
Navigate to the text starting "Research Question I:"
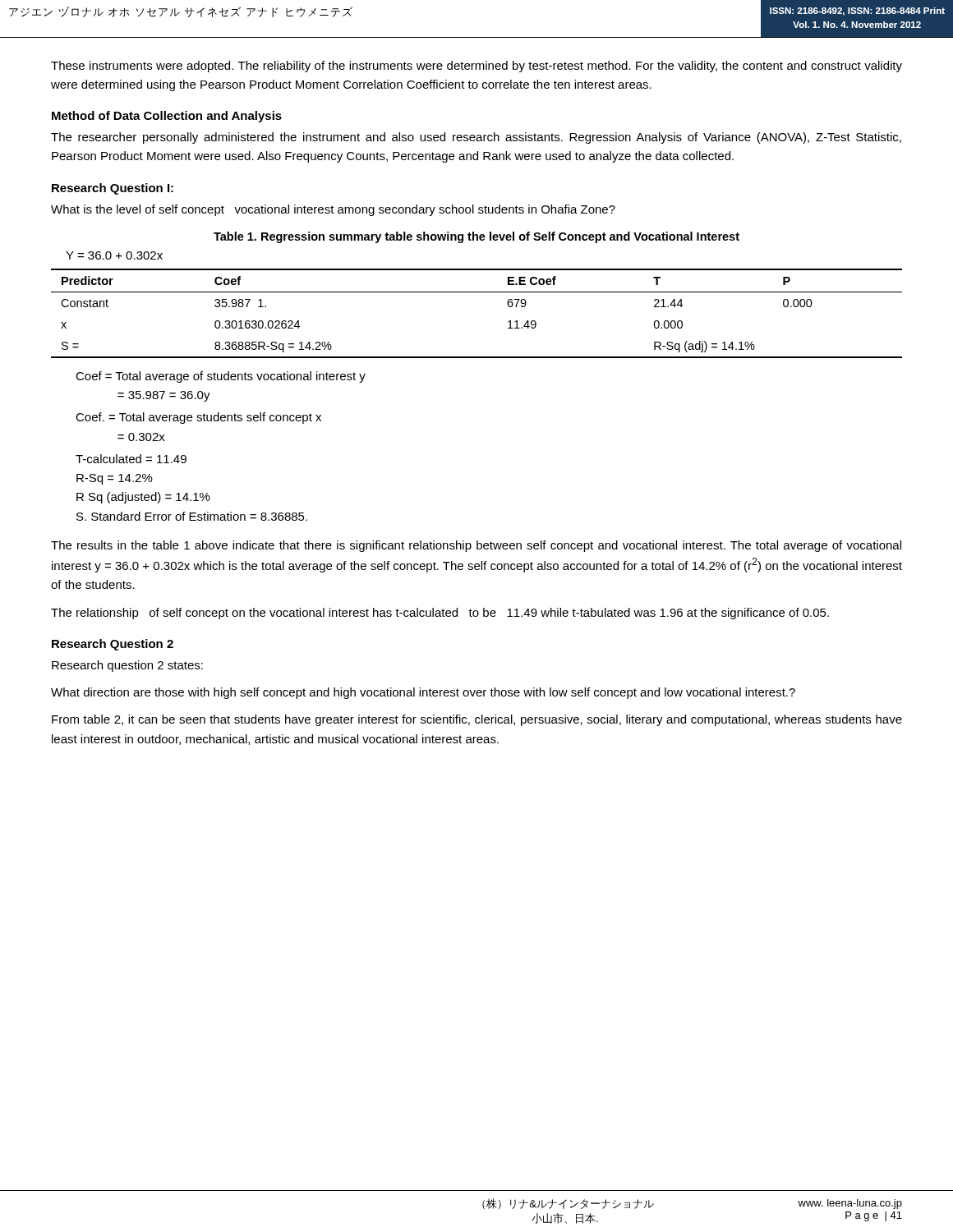(113, 187)
